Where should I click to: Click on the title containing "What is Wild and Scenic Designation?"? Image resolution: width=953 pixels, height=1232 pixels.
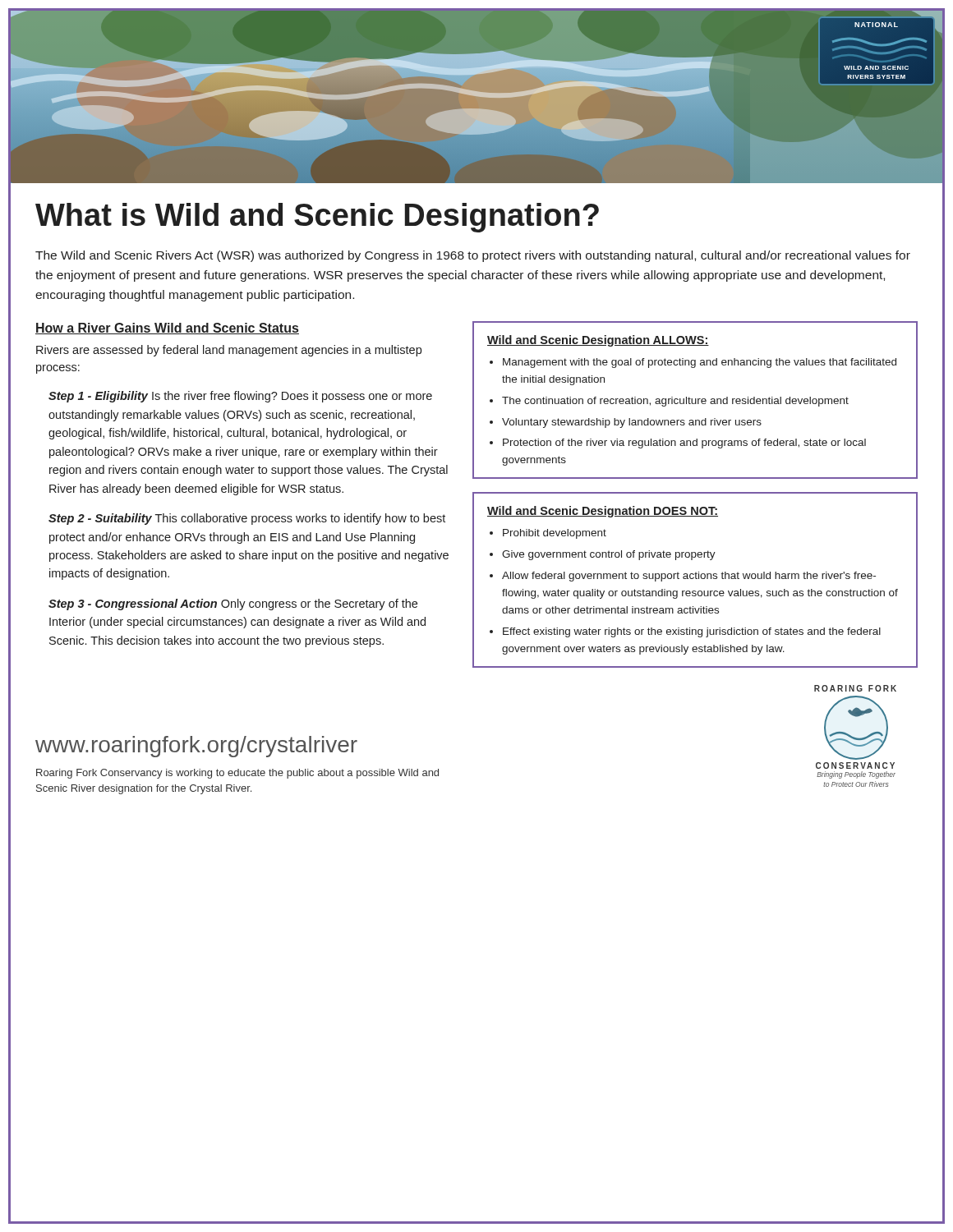point(476,216)
